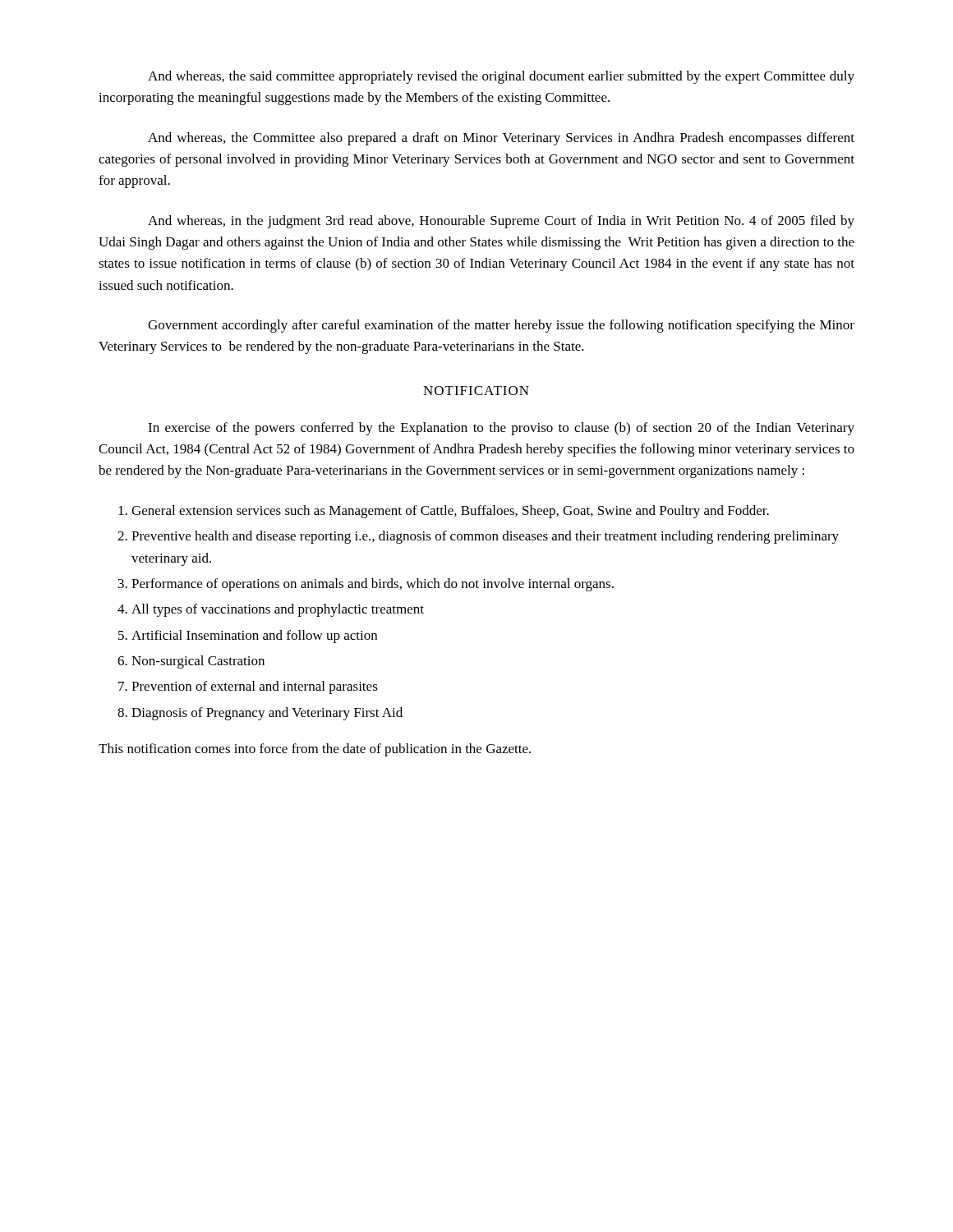The width and height of the screenshot is (953, 1232).
Task: Locate the text block that says "Government accordingly after"
Action: (476, 336)
